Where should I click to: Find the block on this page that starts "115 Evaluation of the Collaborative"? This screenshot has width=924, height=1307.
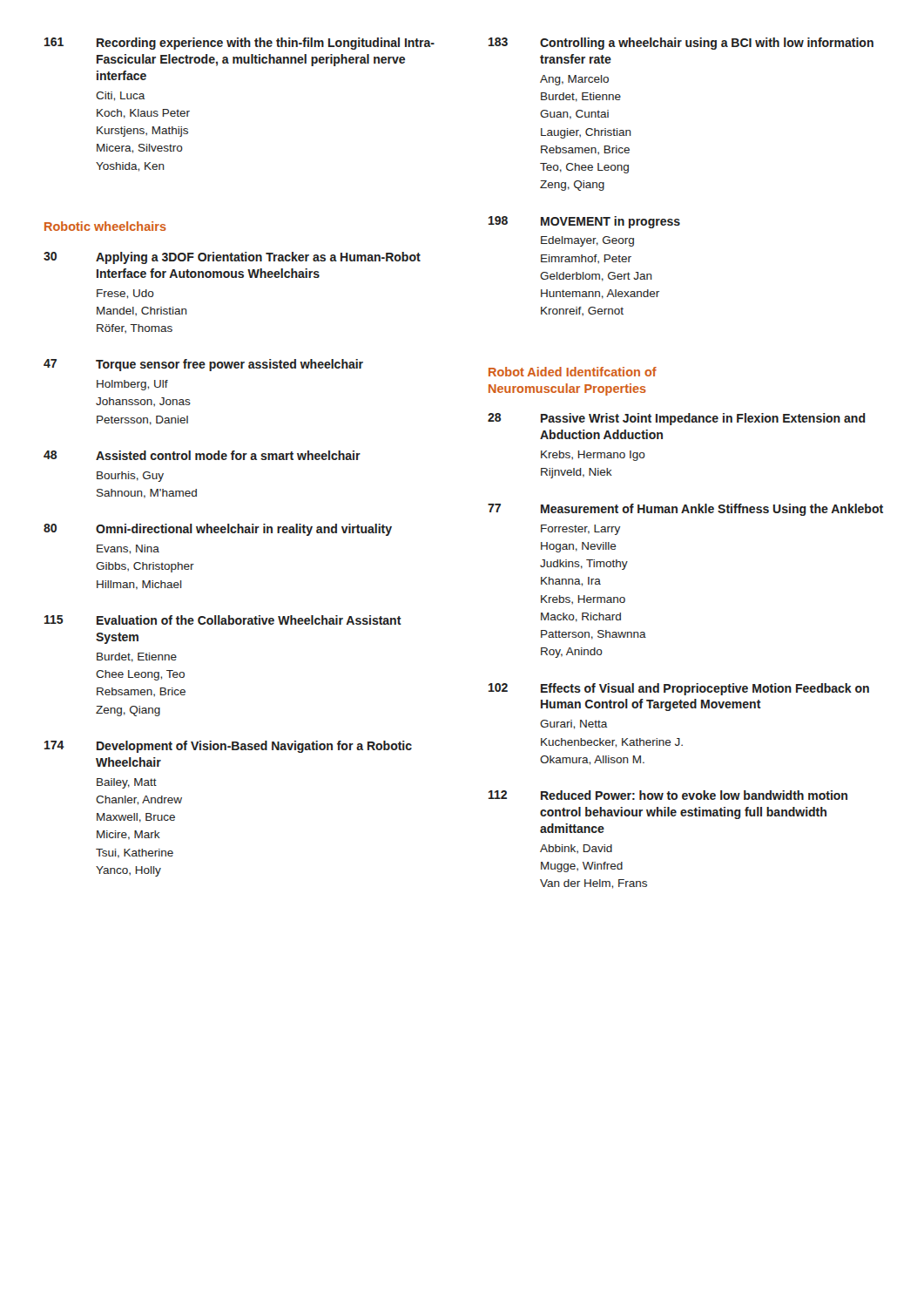pos(223,620)
